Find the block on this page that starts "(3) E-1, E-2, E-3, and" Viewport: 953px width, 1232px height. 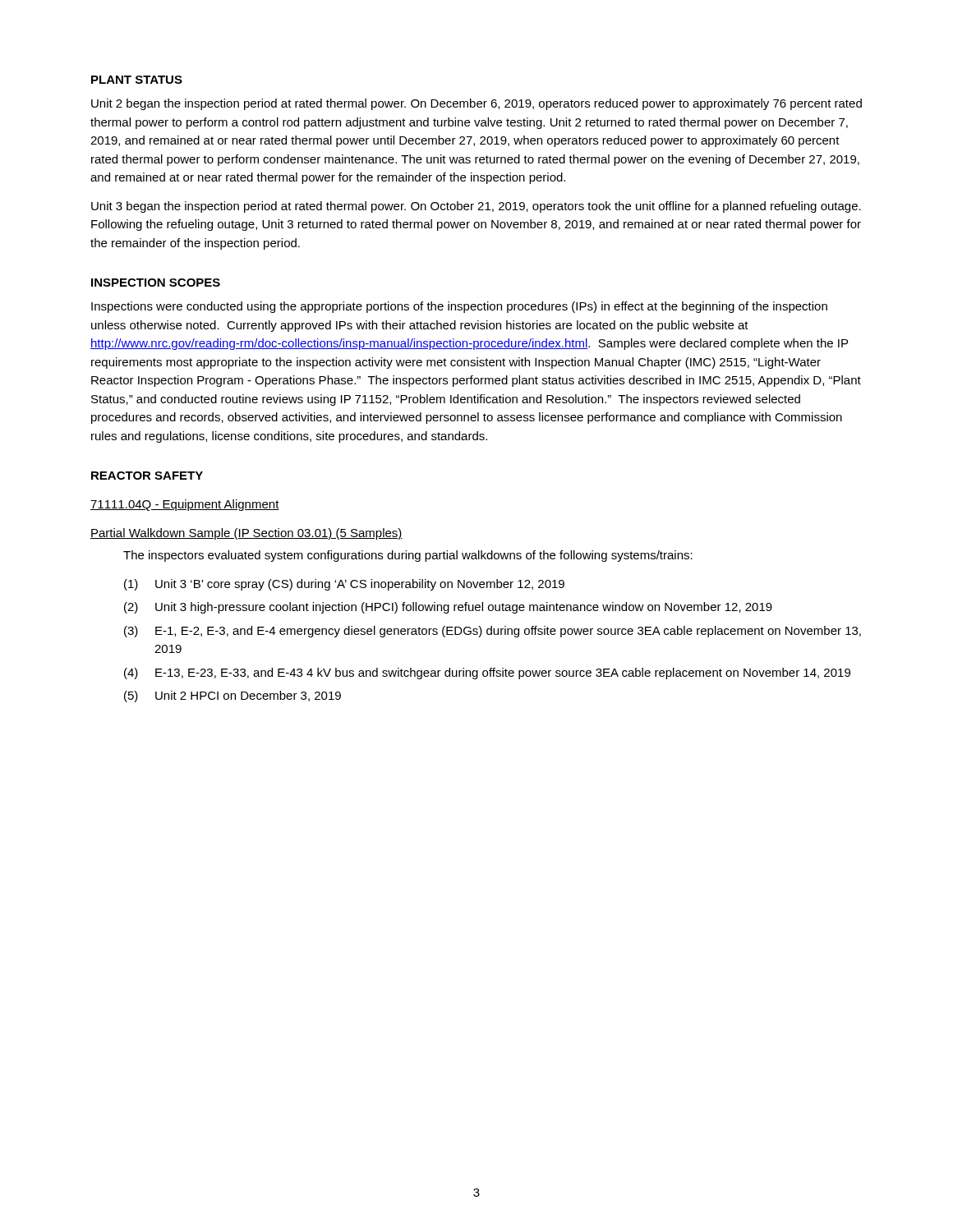(x=493, y=640)
